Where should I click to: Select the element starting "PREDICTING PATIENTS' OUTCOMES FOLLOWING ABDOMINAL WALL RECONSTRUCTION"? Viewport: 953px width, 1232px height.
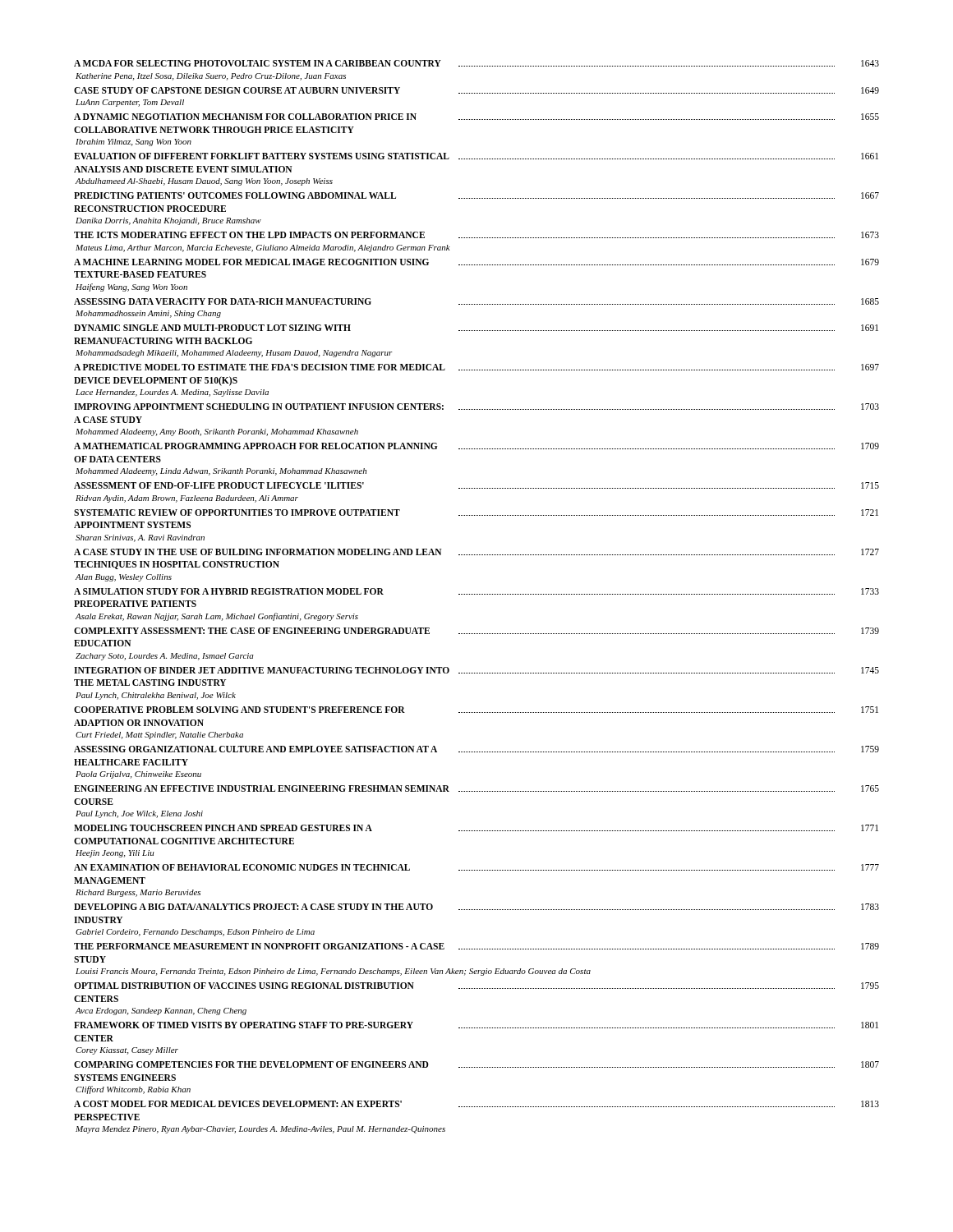pos(476,208)
